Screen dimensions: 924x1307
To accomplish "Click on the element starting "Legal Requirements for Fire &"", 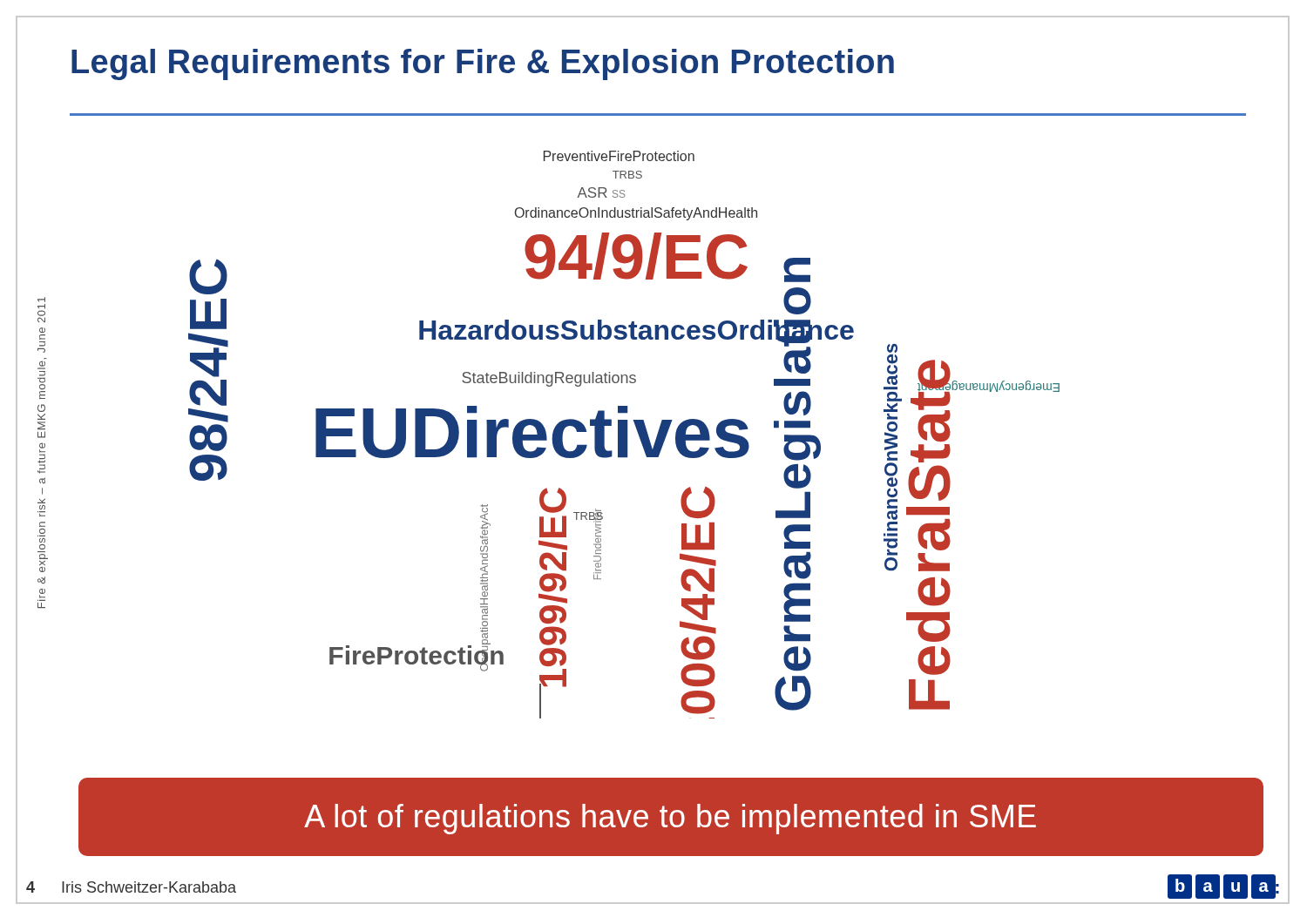I will click(x=483, y=62).
